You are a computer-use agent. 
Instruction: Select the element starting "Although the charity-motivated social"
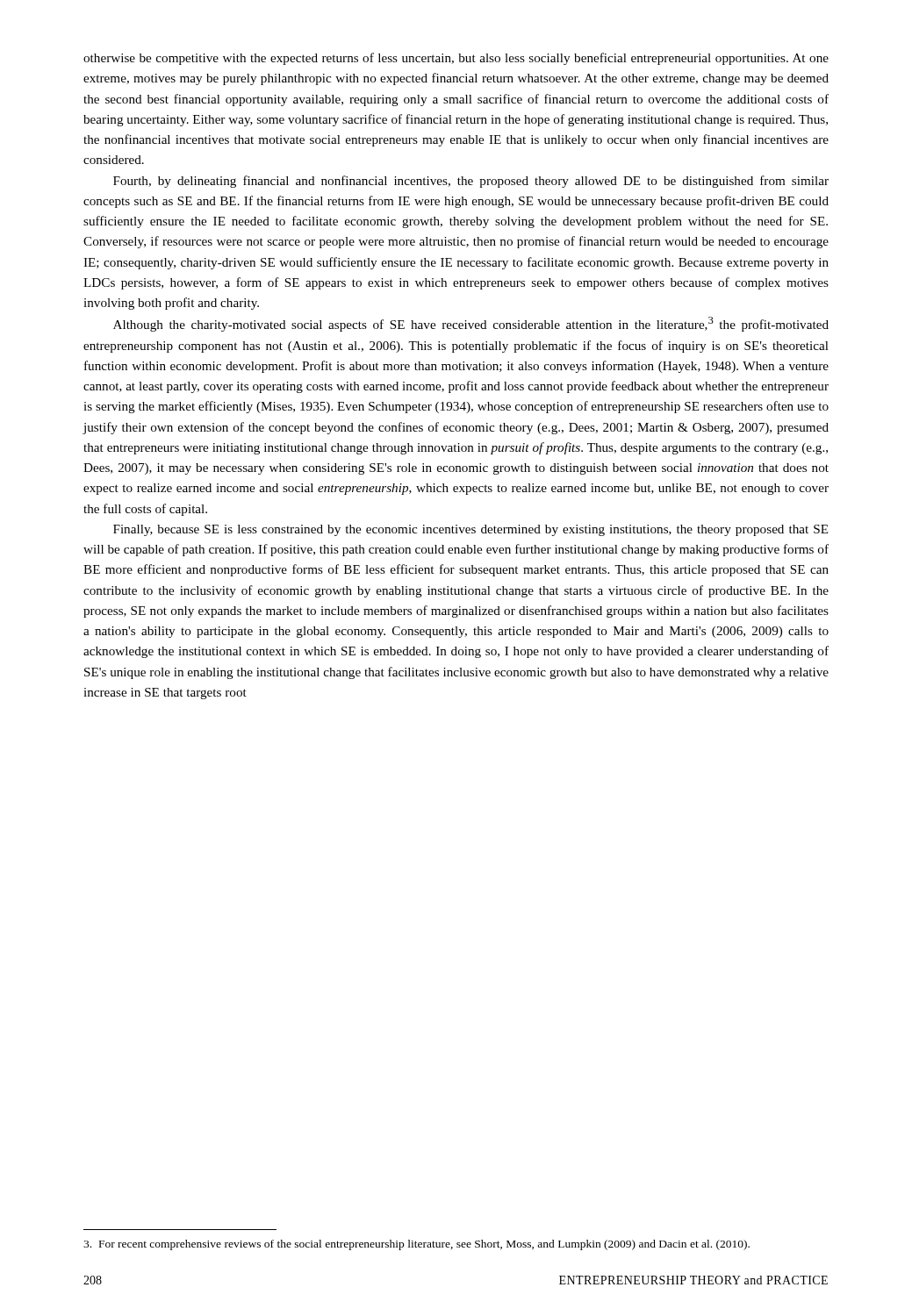(456, 415)
